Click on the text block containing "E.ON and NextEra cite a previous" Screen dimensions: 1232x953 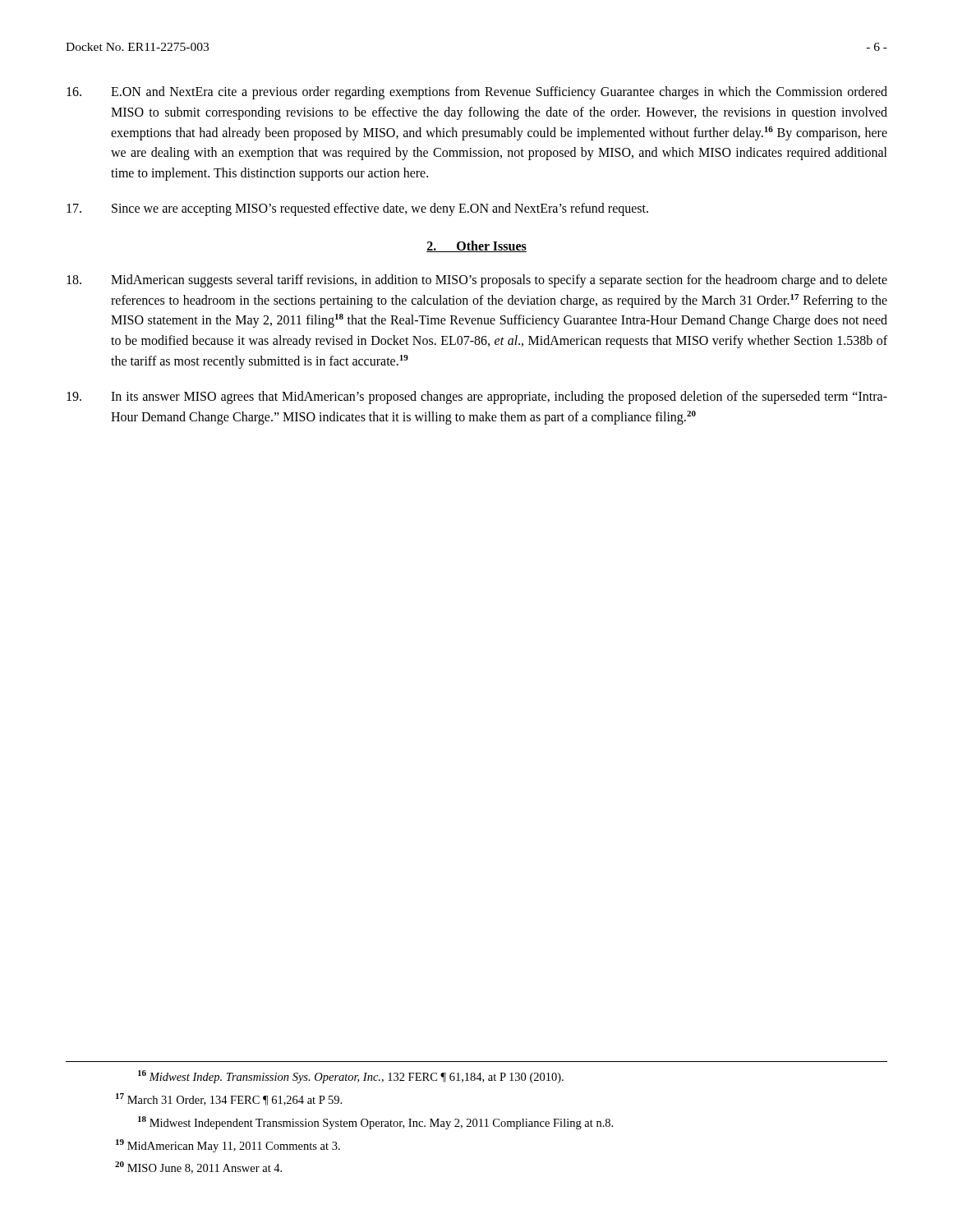476,133
